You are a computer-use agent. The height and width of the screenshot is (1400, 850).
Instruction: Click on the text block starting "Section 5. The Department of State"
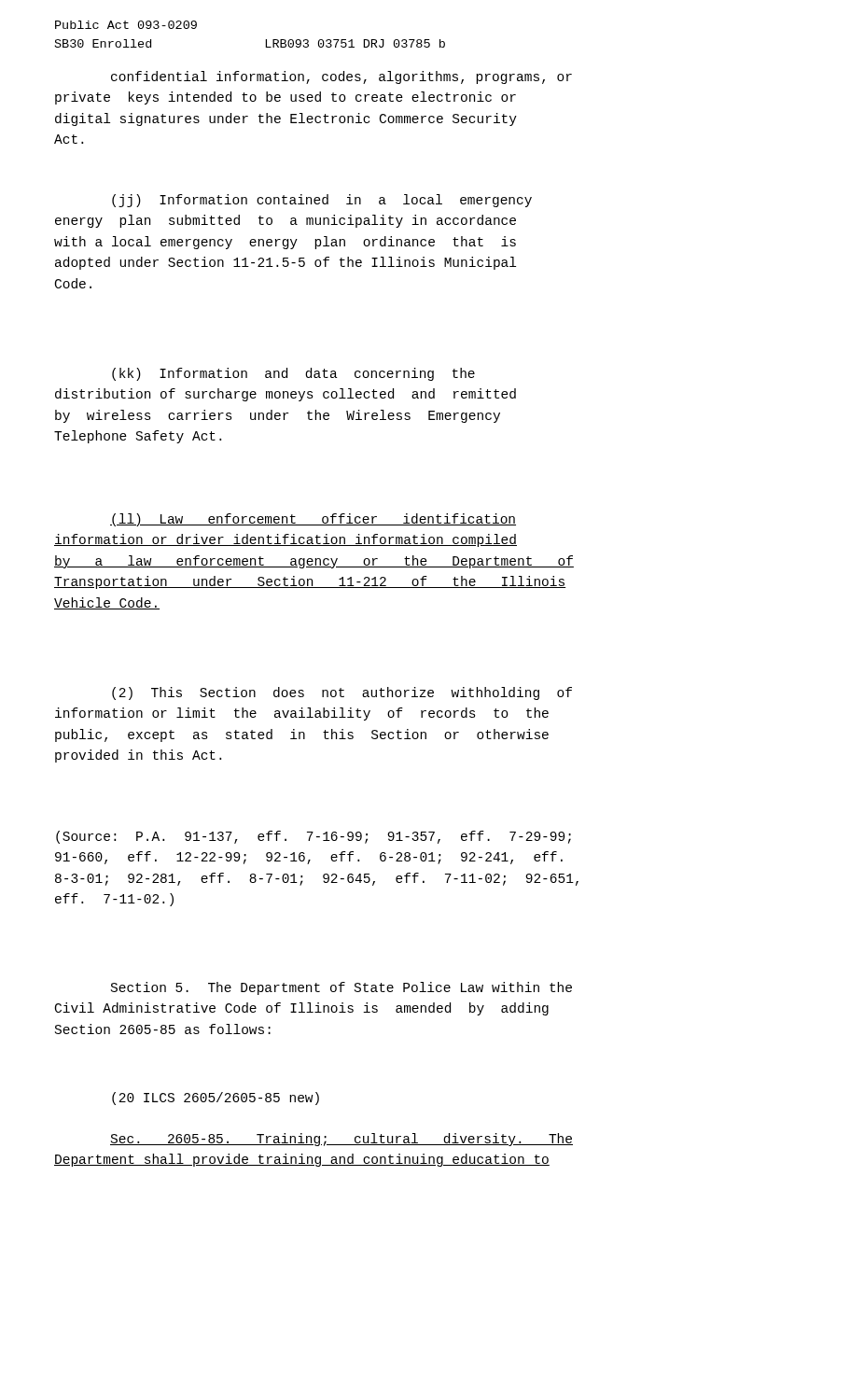point(425,1010)
